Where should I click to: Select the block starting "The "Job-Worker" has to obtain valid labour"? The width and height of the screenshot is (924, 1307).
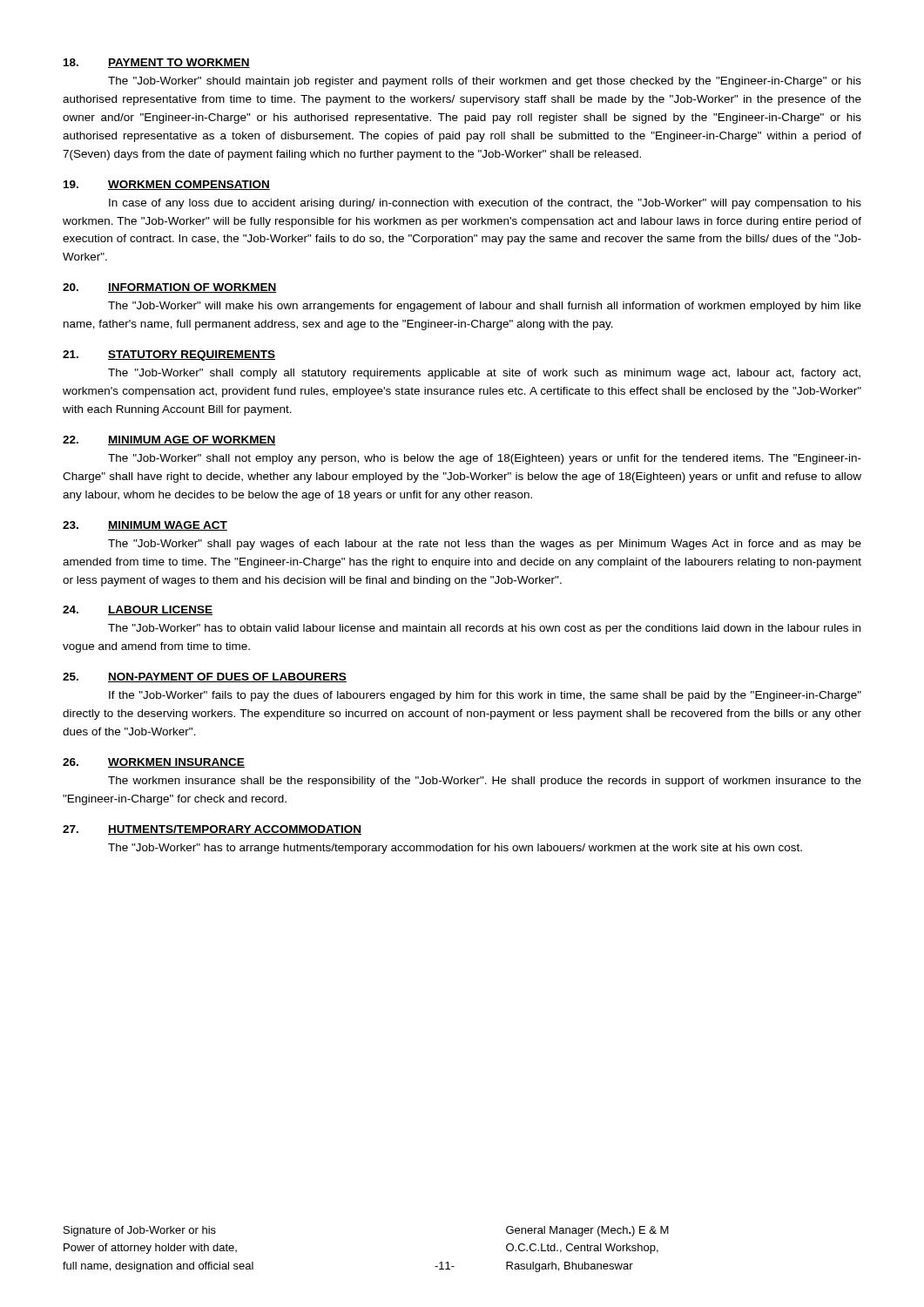click(x=462, y=638)
